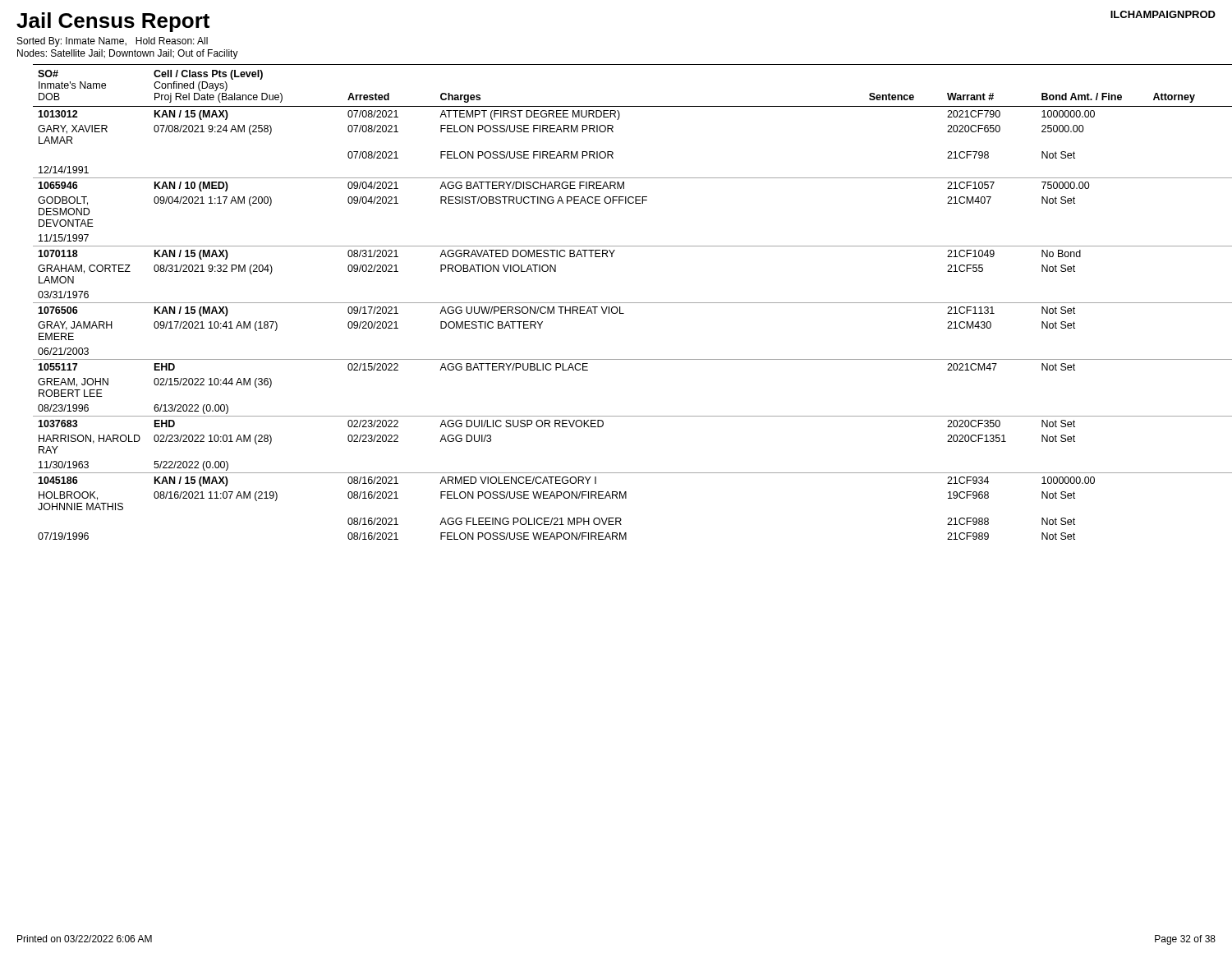
Task: Find the text with the text "Sorted By: Inmate Name, Hold Reason: All"
Action: tap(112, 41)
